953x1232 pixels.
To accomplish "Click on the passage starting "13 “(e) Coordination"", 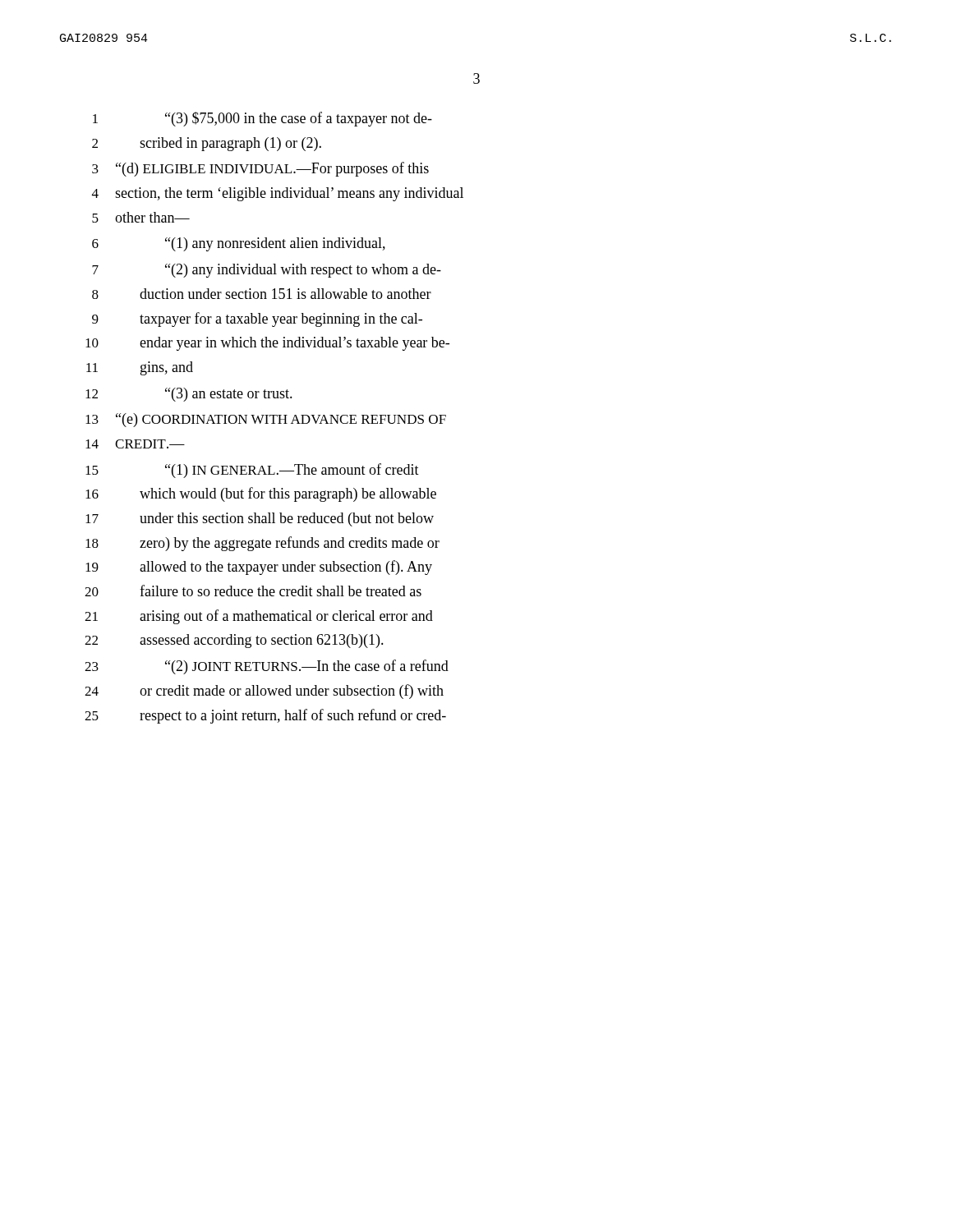I will (266, 420).
